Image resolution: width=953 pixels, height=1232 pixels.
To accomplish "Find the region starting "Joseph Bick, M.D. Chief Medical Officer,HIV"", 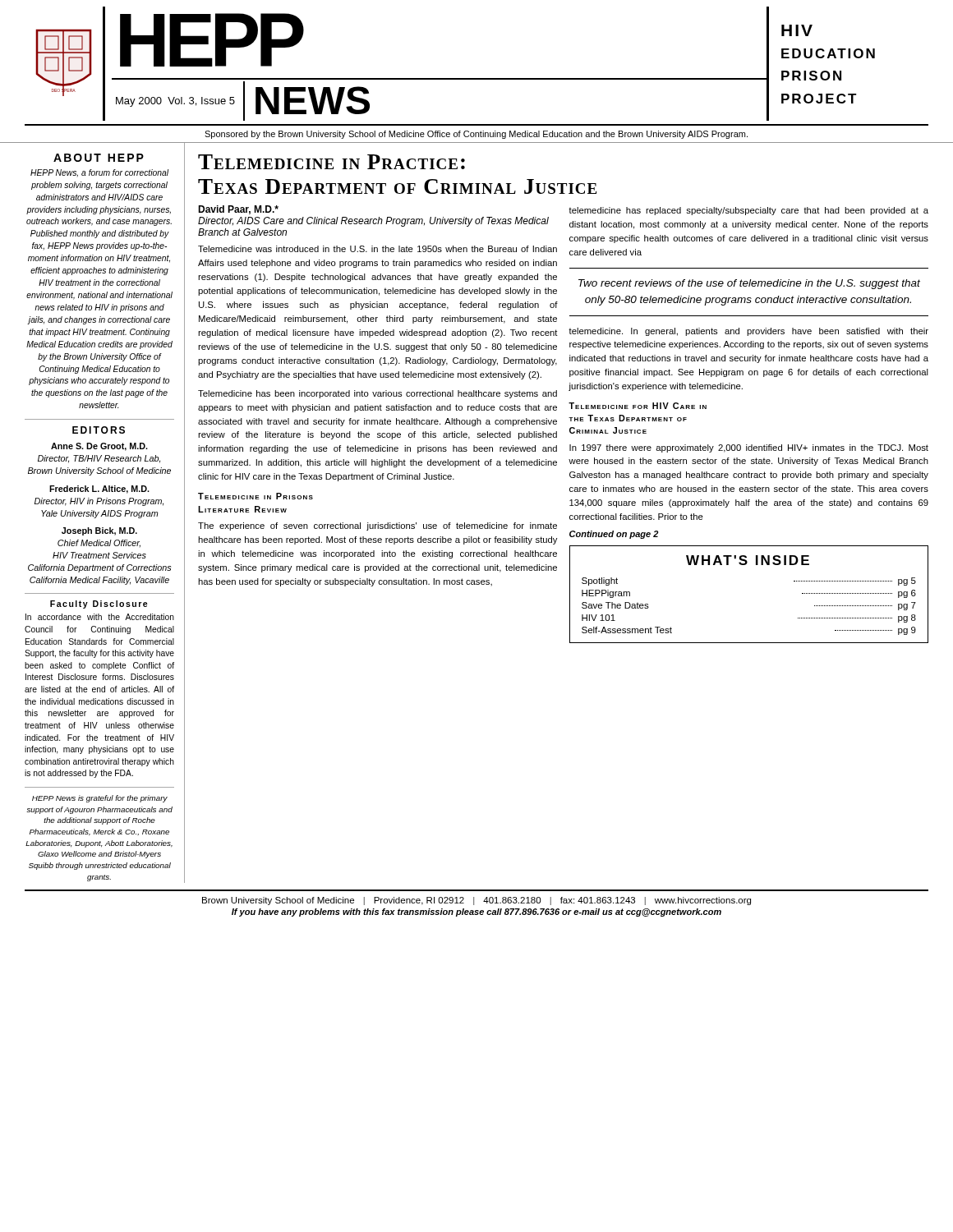I will coord(99,555).
